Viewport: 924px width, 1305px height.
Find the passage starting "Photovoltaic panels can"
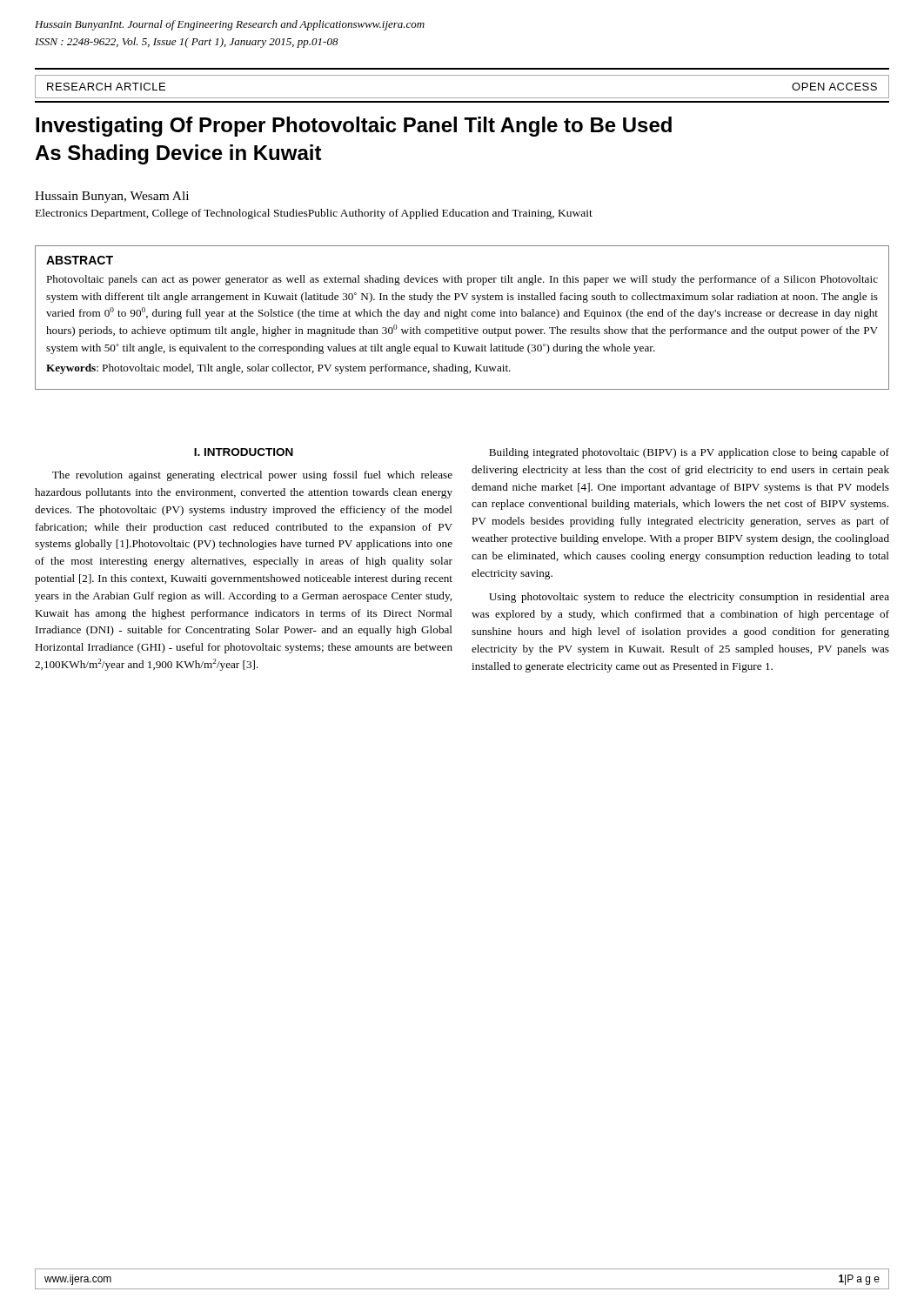[x=462, y=324]
